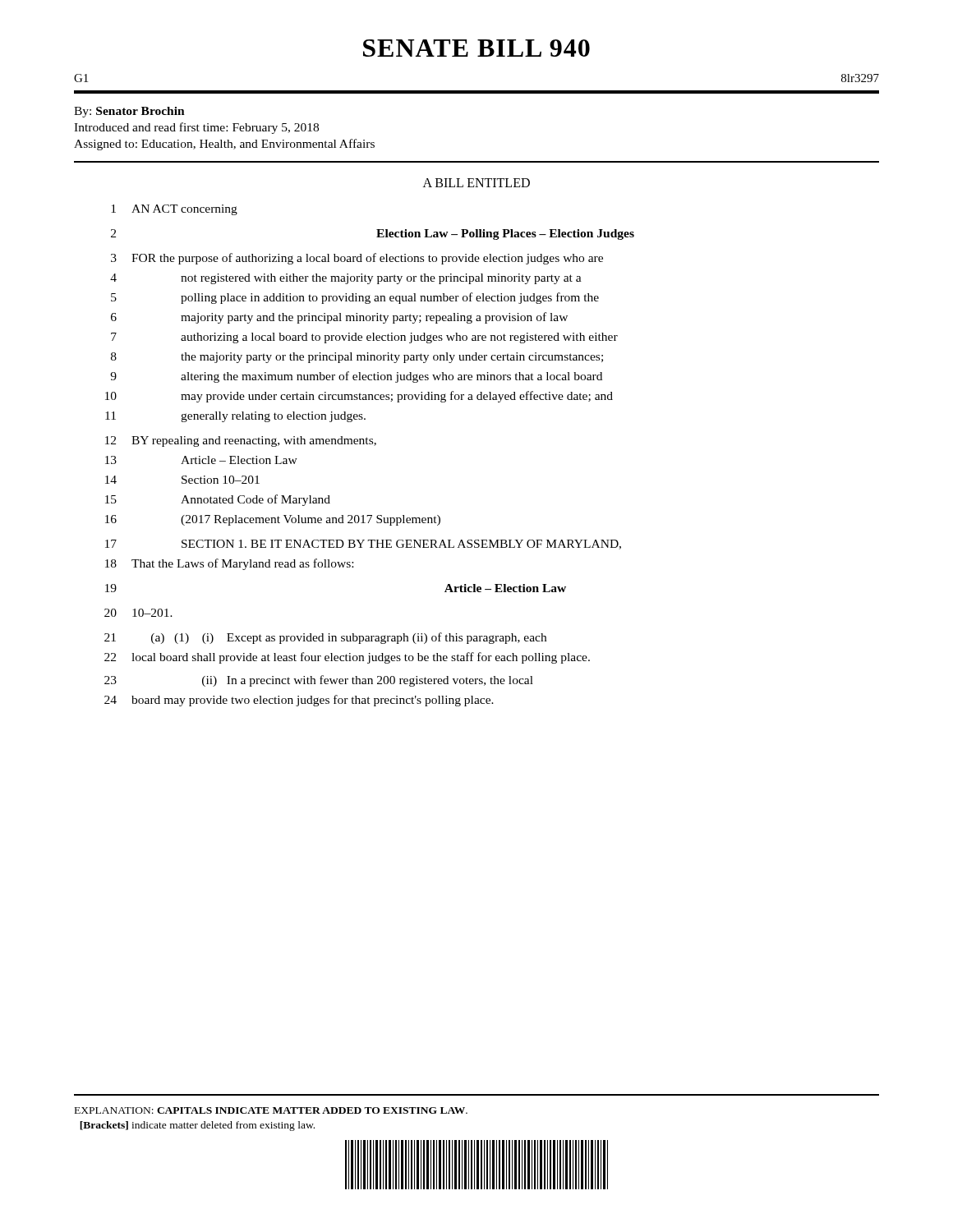Locate the list item with the text "17 SECTION 1. BE IT ENACTED BY THE"
The width and height of the screenshot is (953, 1232).
[x=476, y=544]
